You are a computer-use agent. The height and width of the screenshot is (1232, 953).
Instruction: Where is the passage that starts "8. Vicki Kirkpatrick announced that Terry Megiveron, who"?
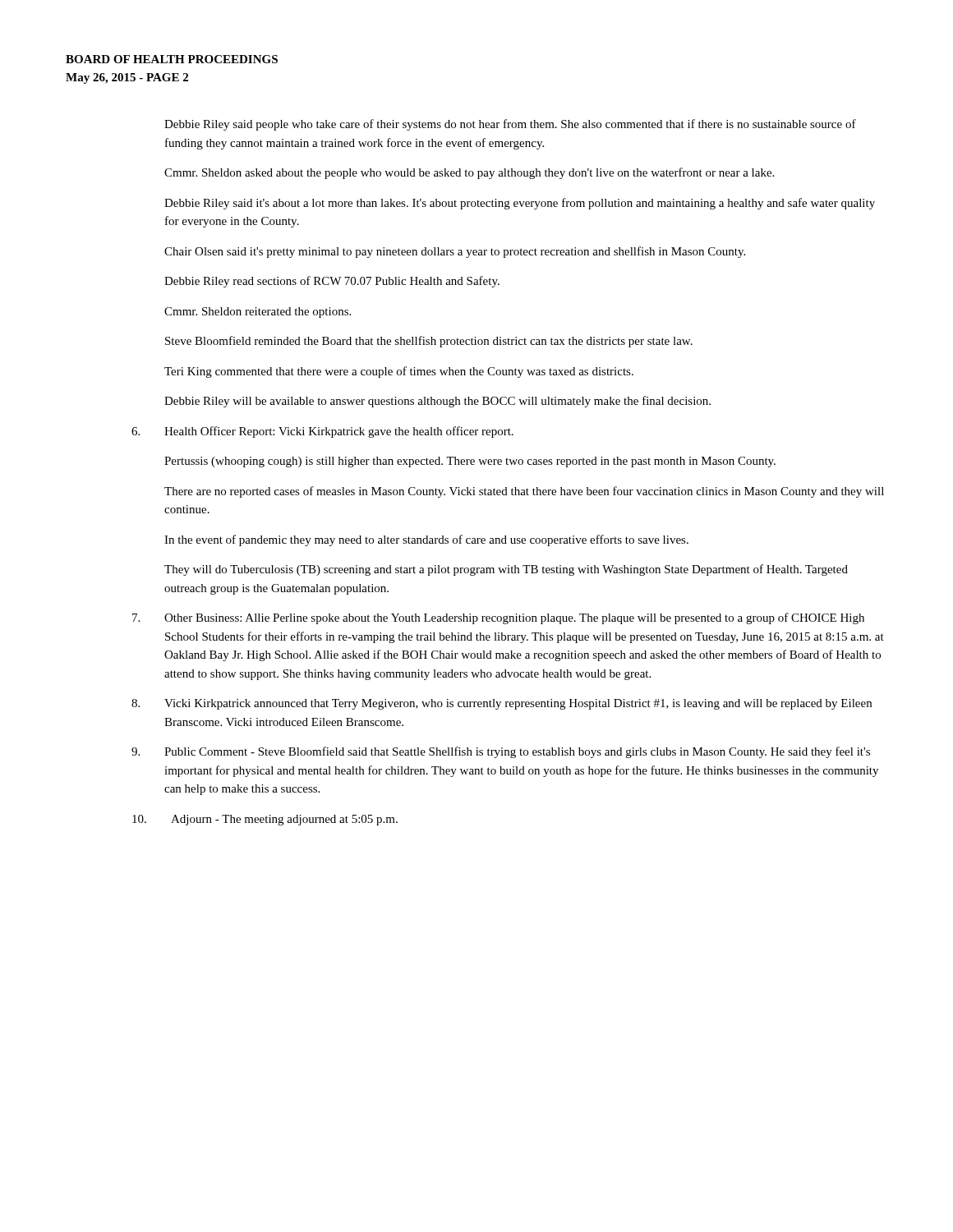509,712
